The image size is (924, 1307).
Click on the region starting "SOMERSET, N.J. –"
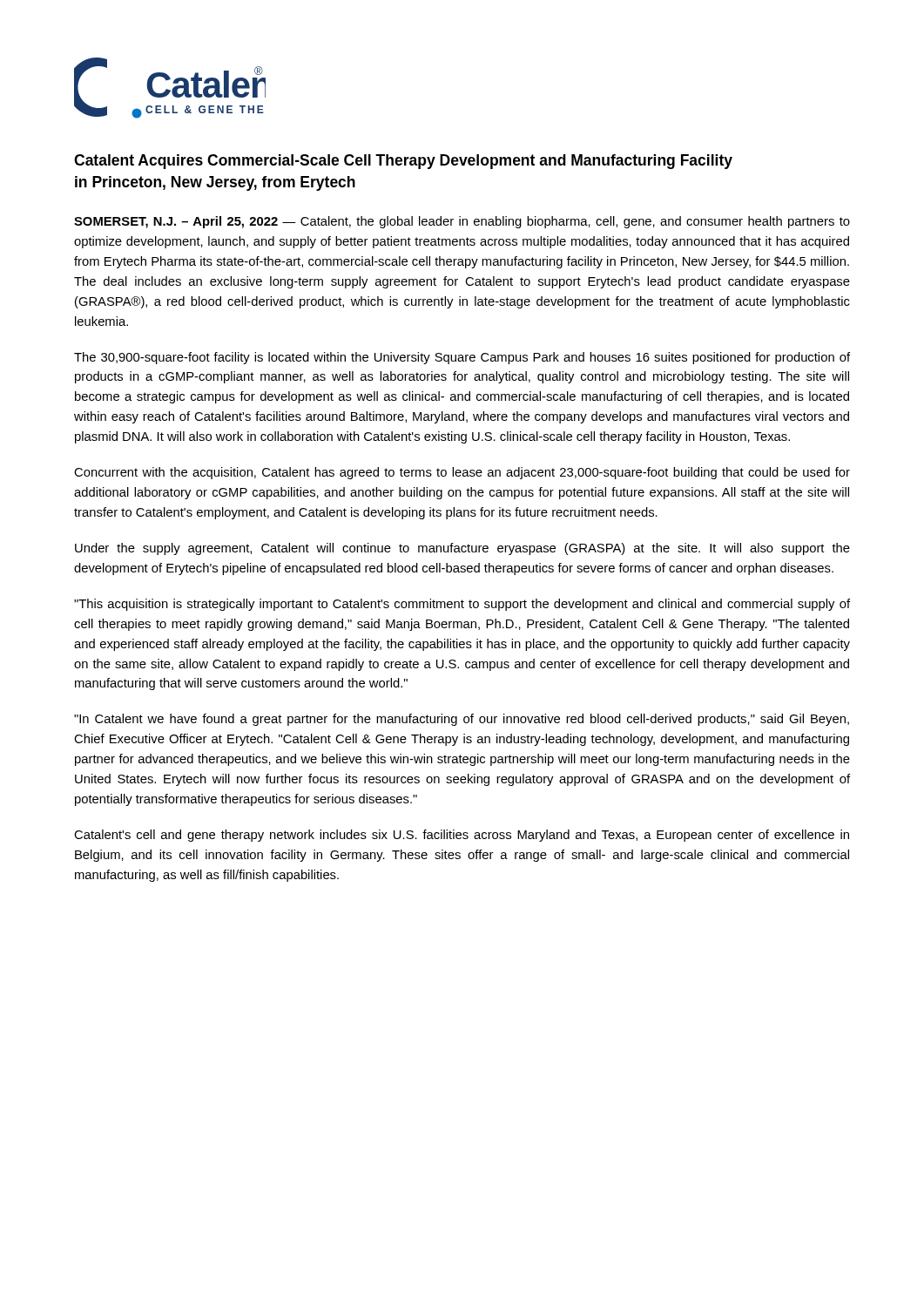tap(462, 271)
